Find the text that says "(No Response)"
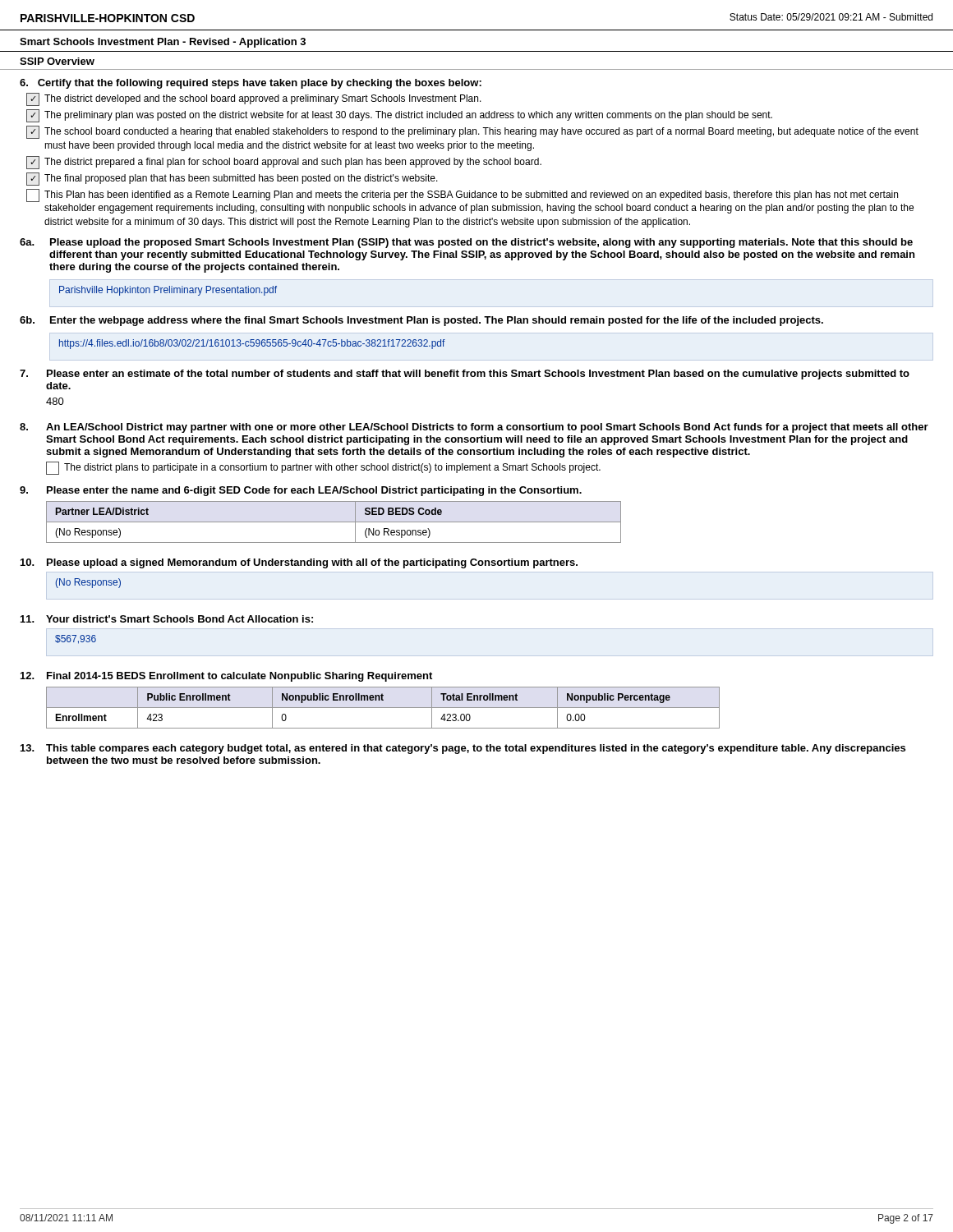953x1232 pixels. (x=88, y=582)
